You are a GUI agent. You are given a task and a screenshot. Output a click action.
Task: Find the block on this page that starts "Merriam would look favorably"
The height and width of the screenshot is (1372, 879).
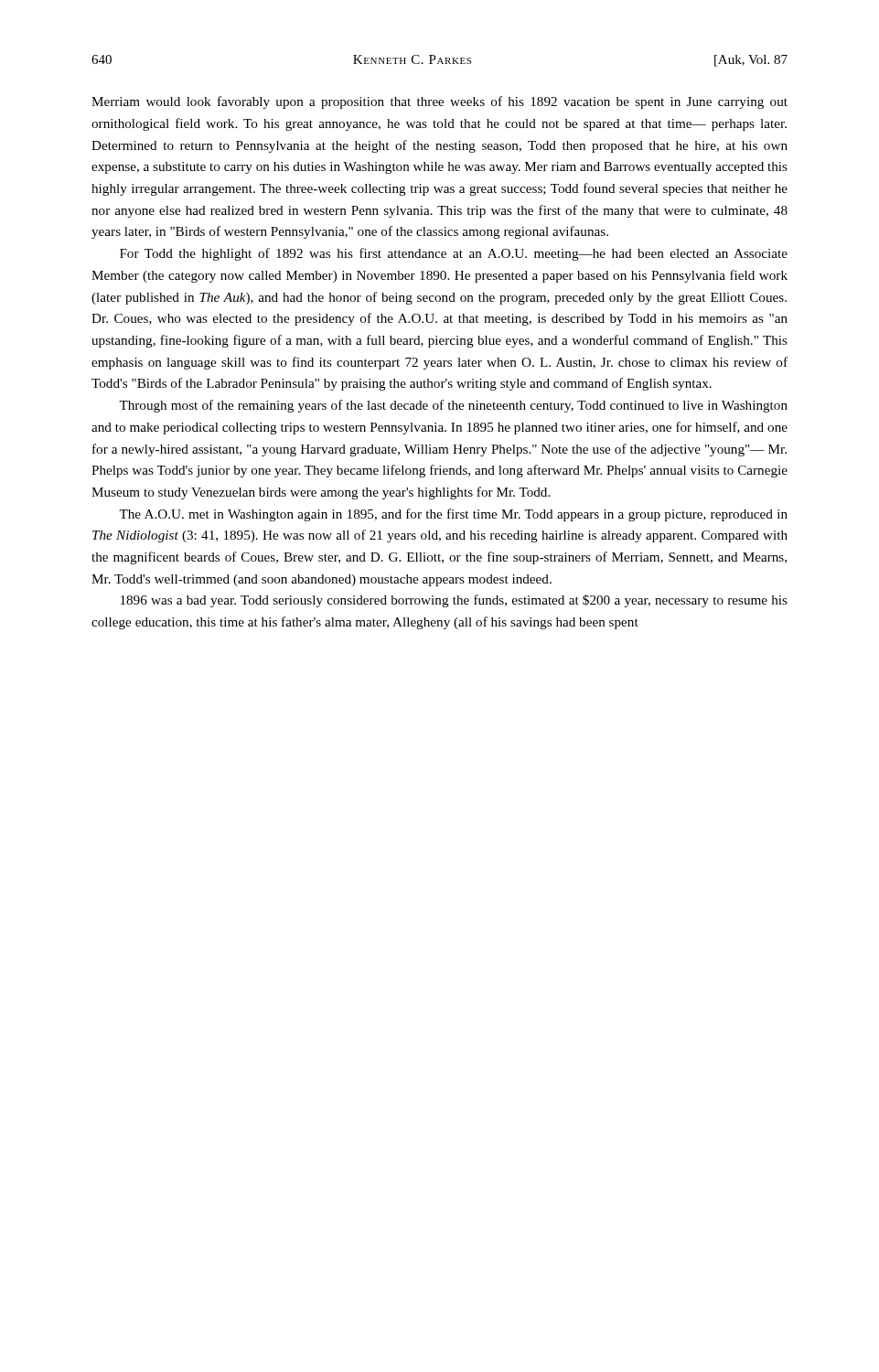point(440,362)
